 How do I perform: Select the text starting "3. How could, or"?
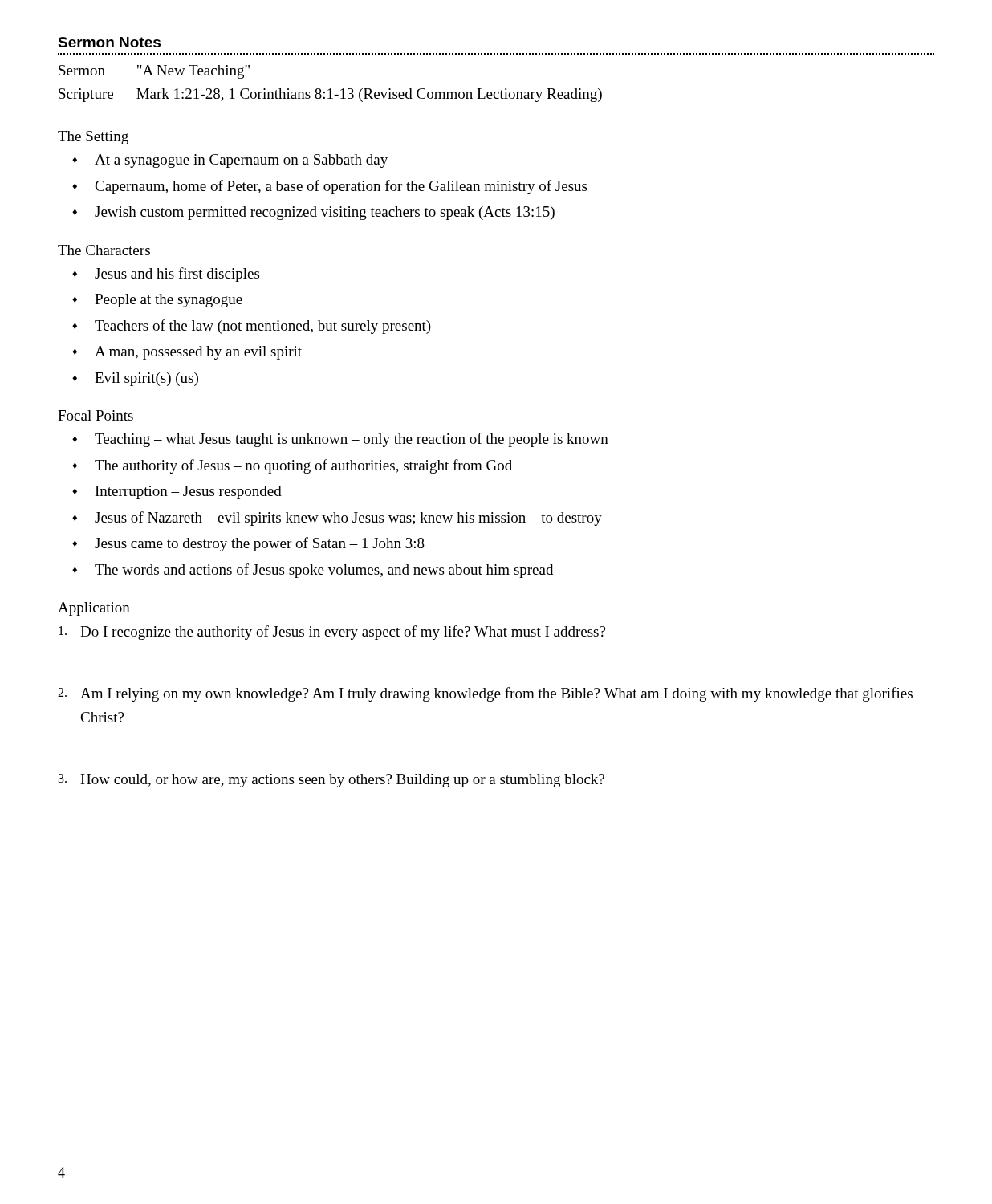[496, 779]
